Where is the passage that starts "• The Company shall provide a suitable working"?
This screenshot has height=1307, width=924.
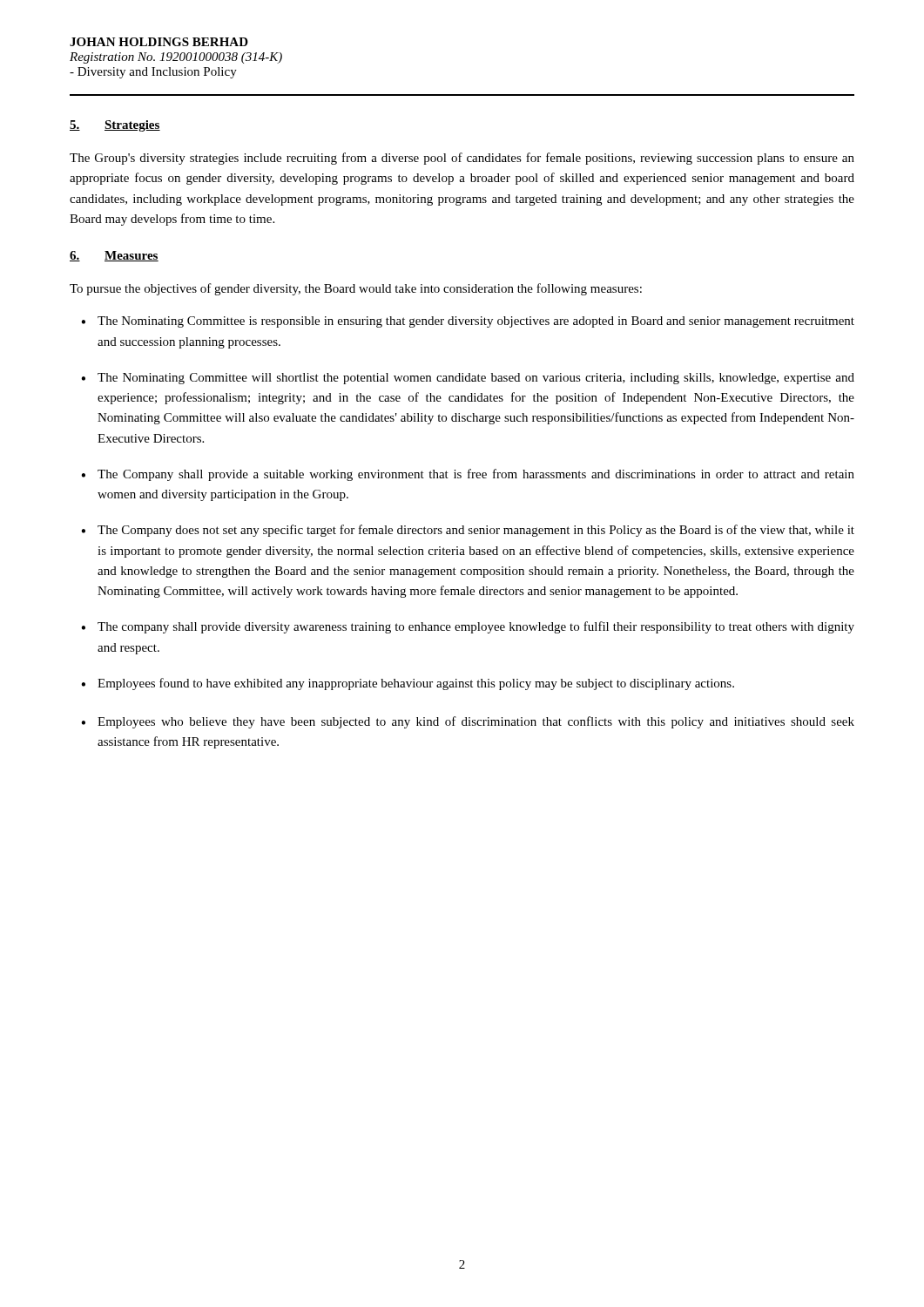(462, 485)
